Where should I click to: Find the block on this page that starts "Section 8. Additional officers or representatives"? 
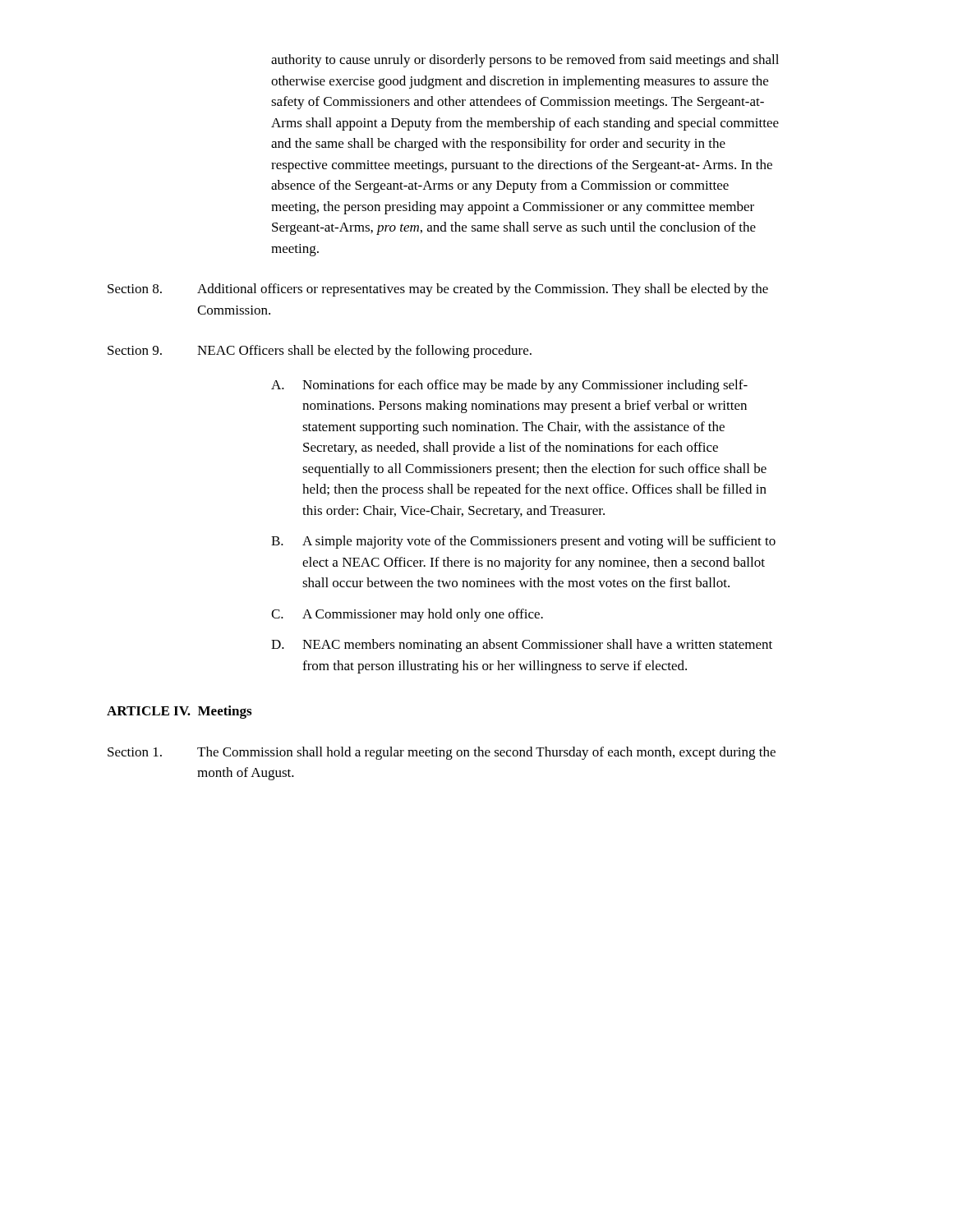point(444,299)
